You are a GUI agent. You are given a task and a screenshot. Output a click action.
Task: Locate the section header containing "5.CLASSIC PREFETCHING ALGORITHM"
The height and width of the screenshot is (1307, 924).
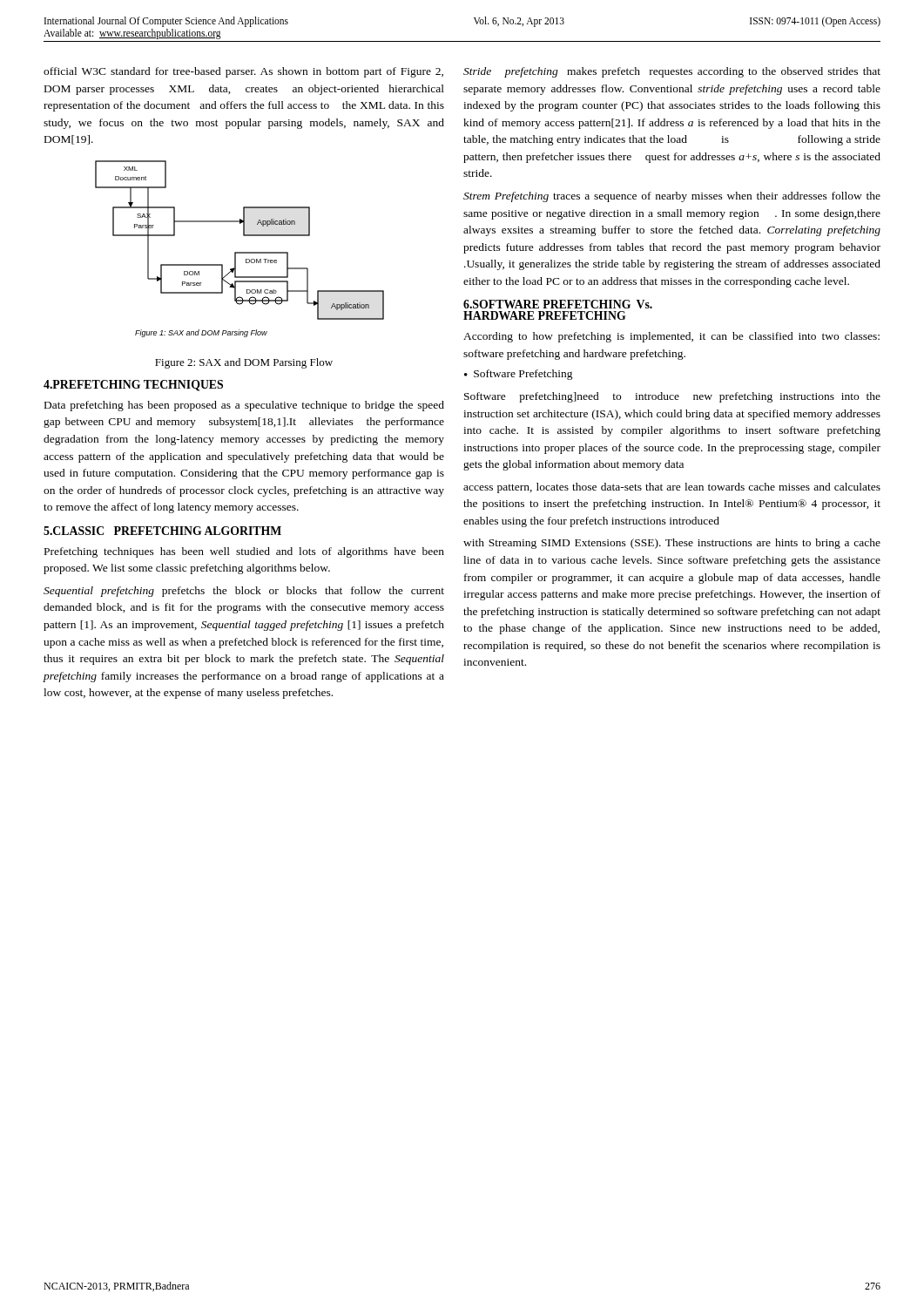pos(163,531)
